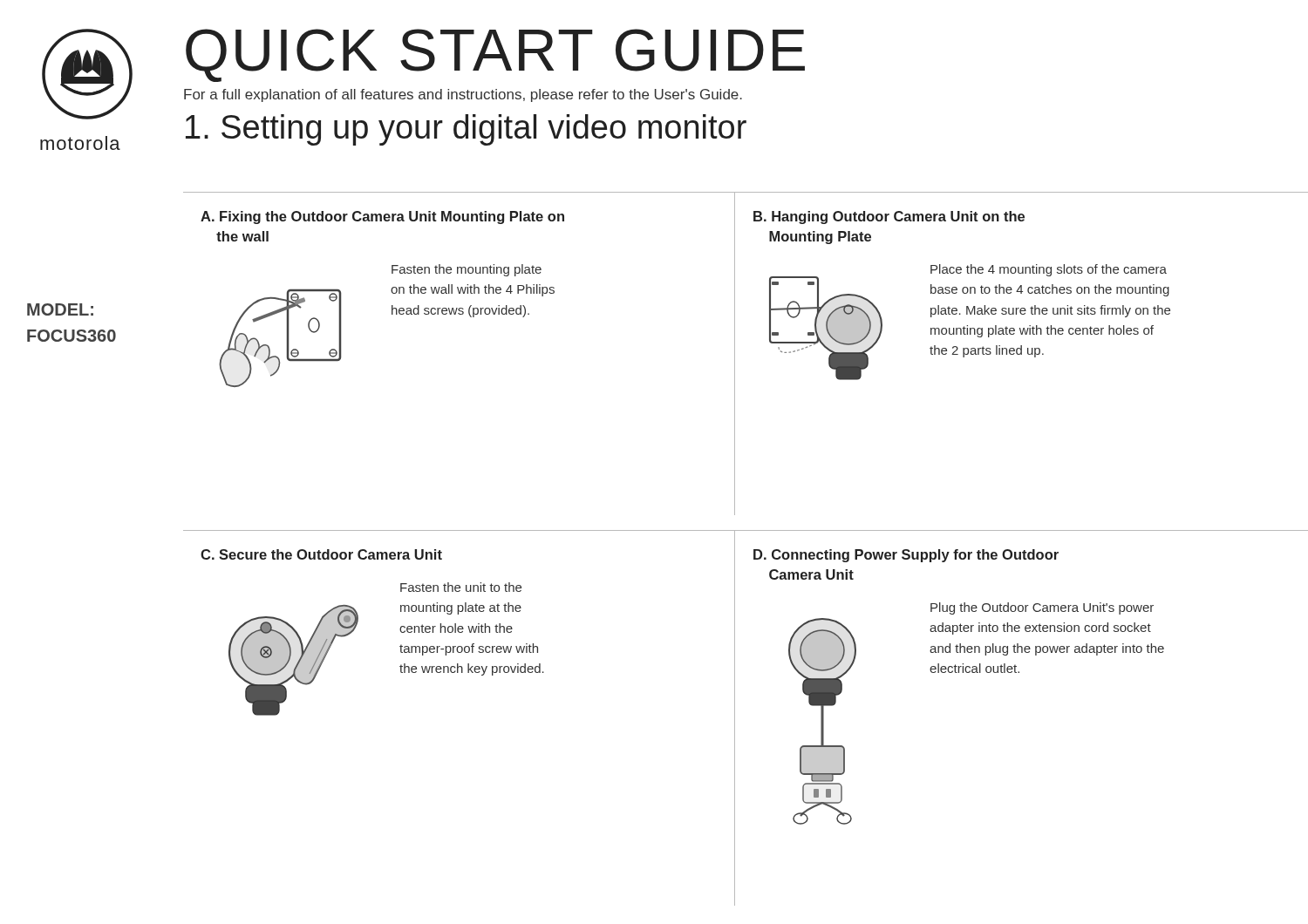Click on the element starting "Fasten the mounting plateon the wall with the"
The height and width of the screenshot is (924, 1308).
473,289
